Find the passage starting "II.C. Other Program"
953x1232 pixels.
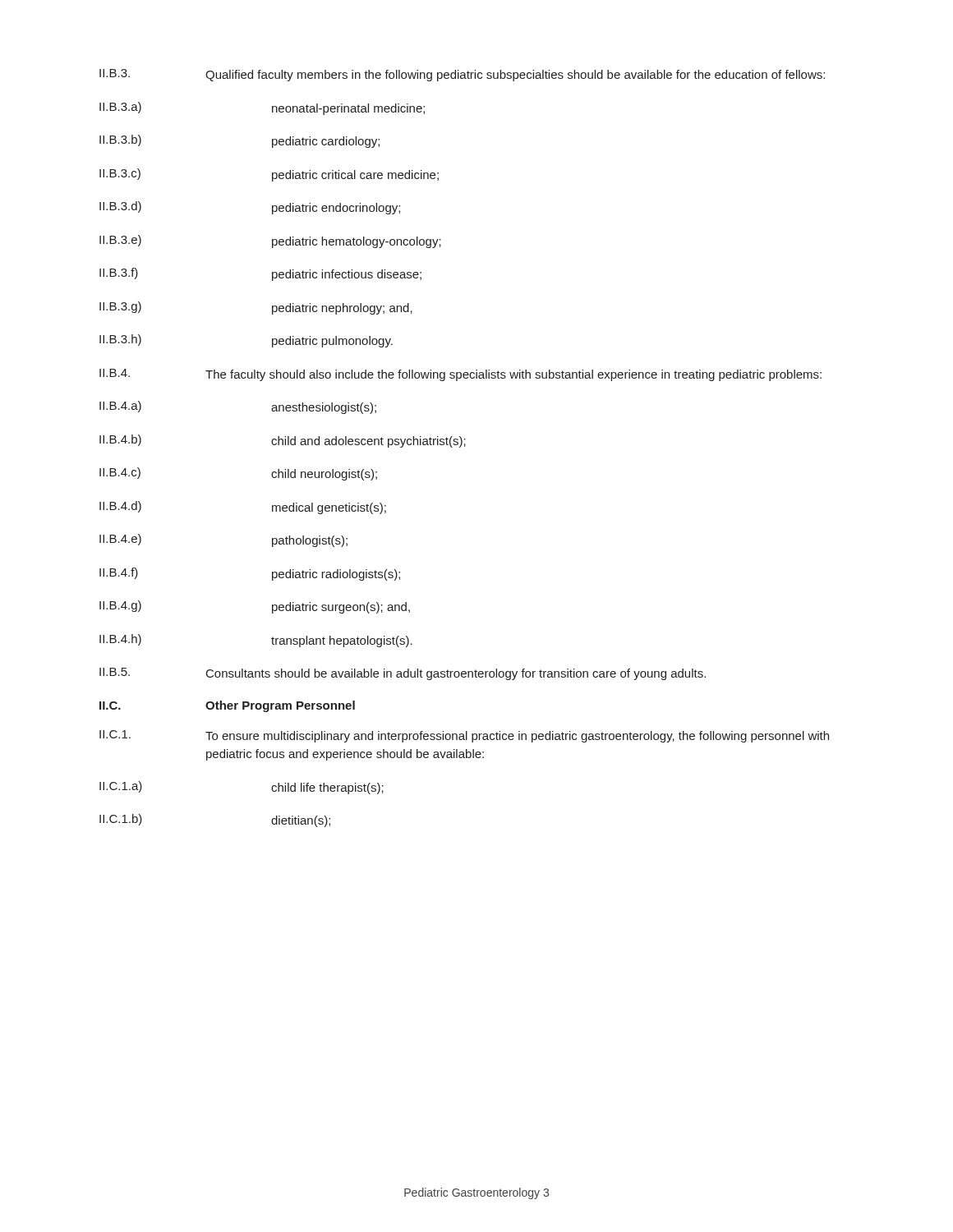click(x=227, y=705)
